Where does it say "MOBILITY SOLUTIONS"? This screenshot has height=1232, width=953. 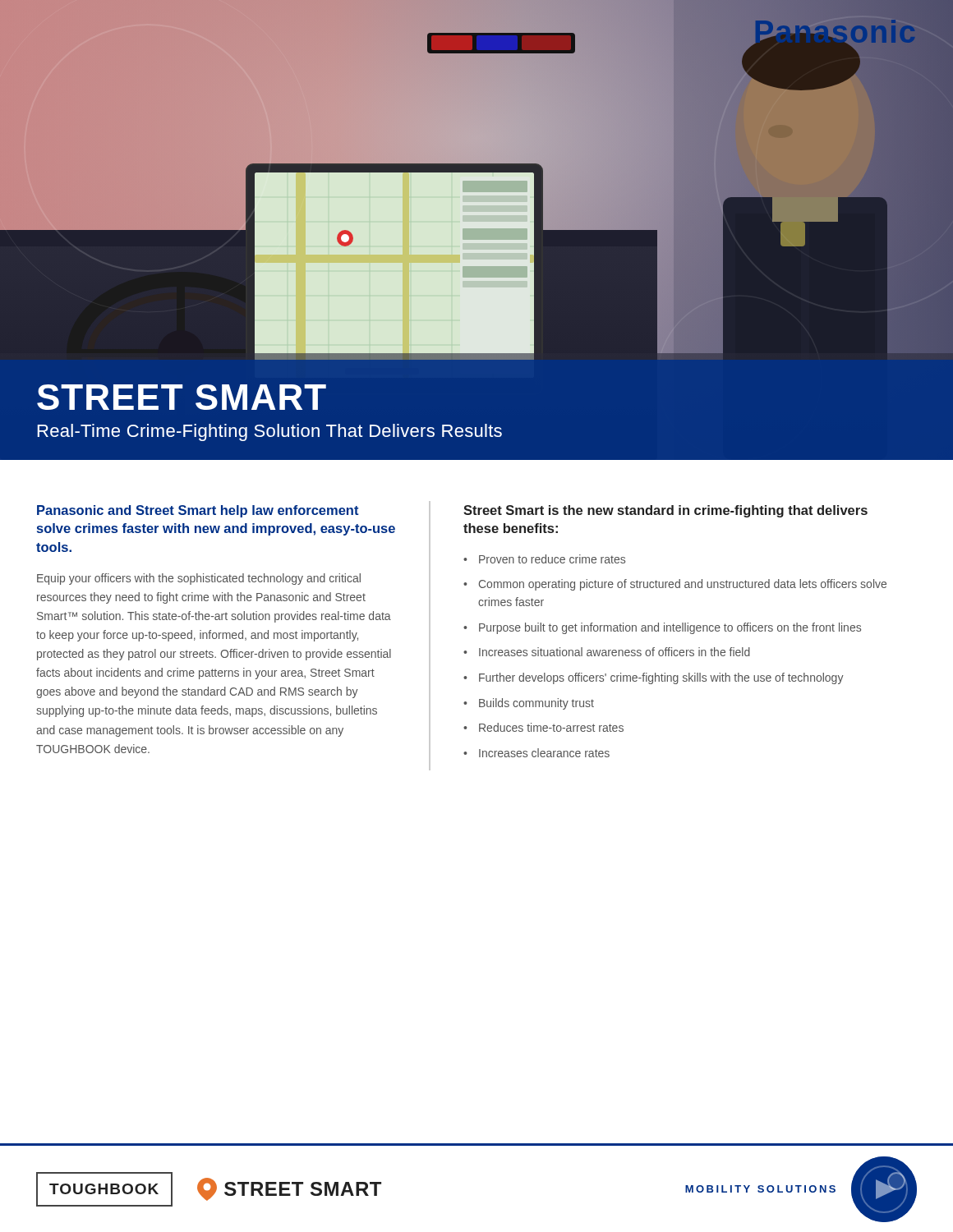pyautogui.click(x=761, y=1189)
